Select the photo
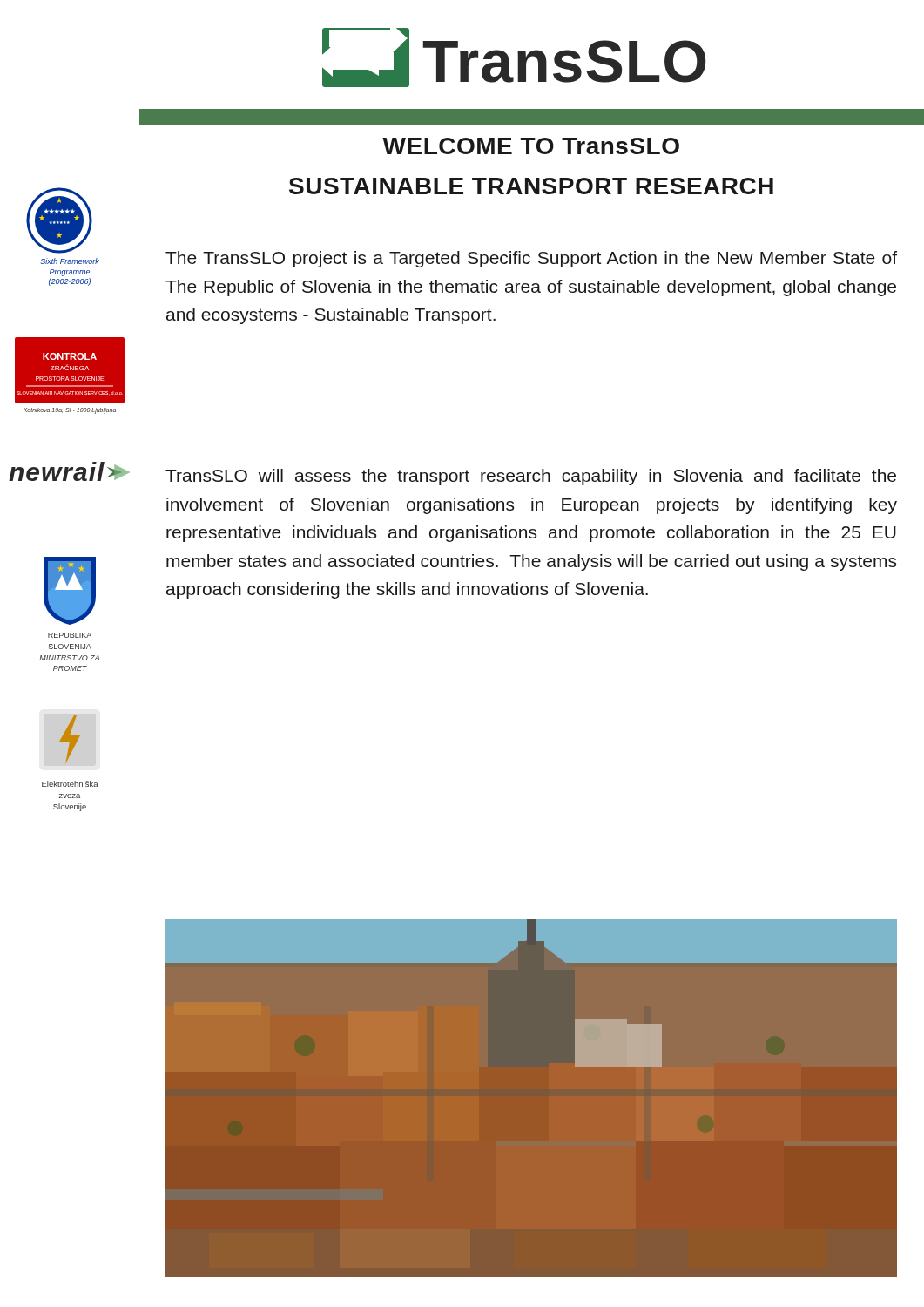924x1307 pixels. [x=531, y=1098]
